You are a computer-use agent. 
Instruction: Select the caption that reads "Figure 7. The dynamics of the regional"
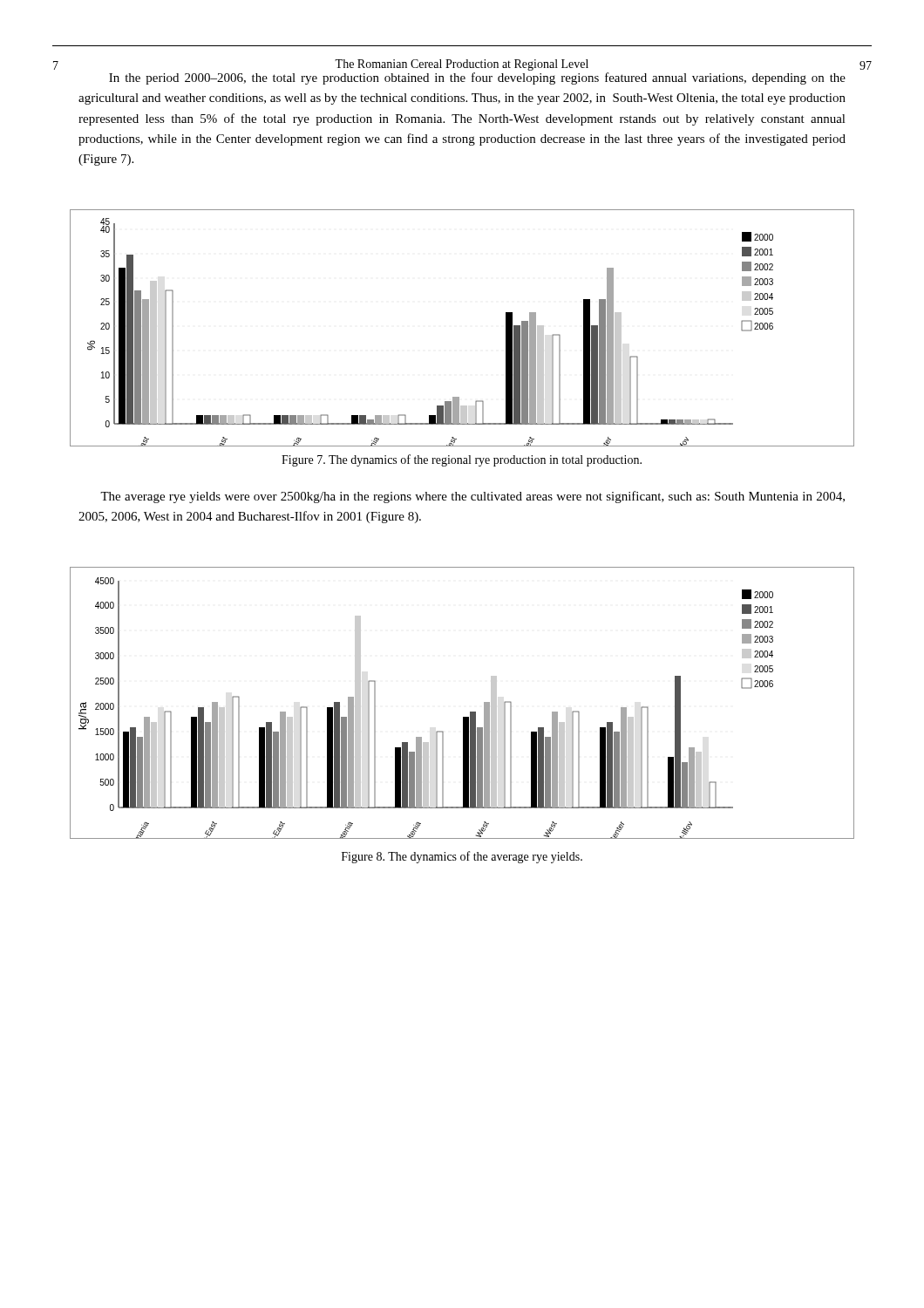(462, 460)
